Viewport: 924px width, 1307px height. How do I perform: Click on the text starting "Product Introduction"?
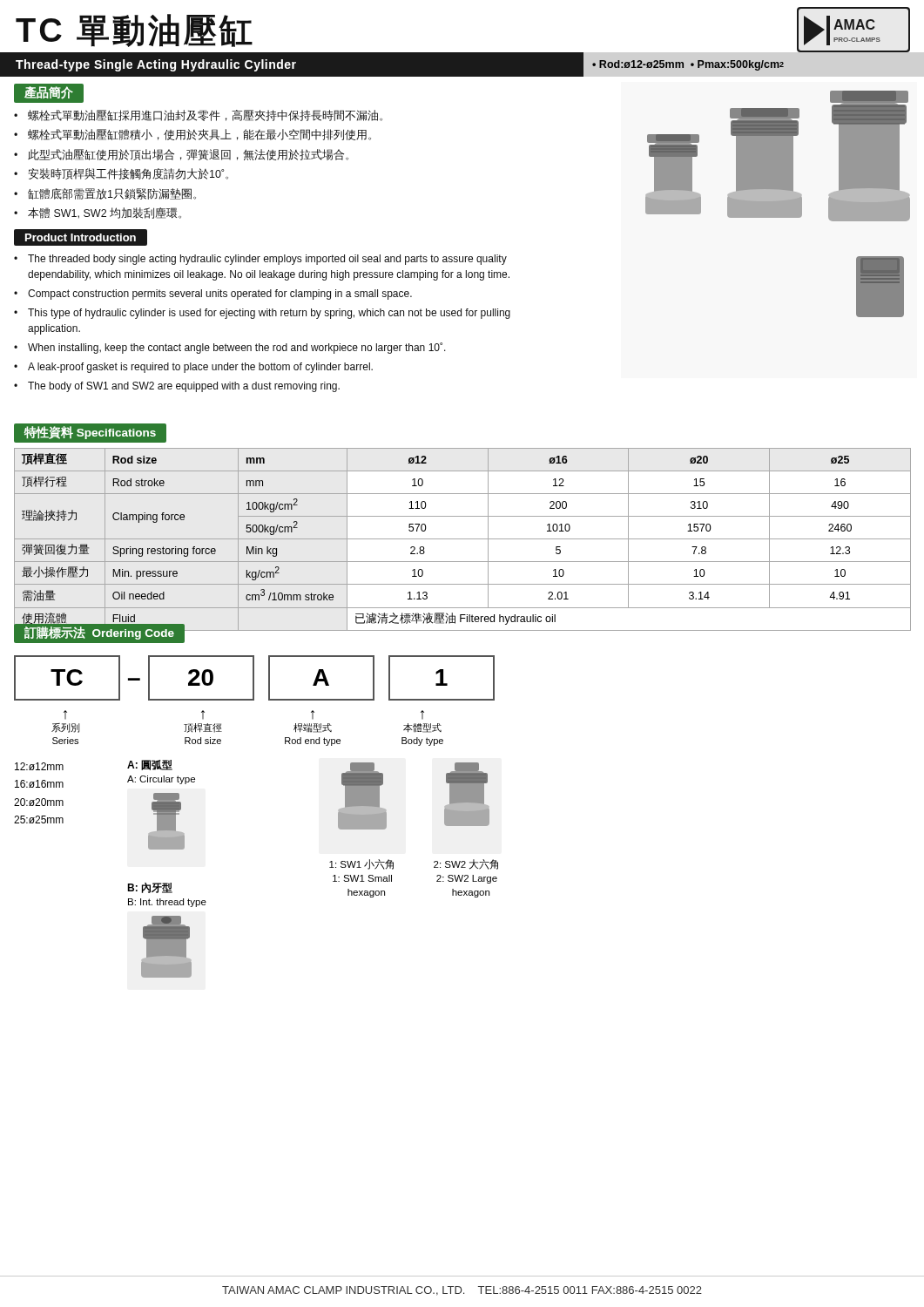point(80,238)
